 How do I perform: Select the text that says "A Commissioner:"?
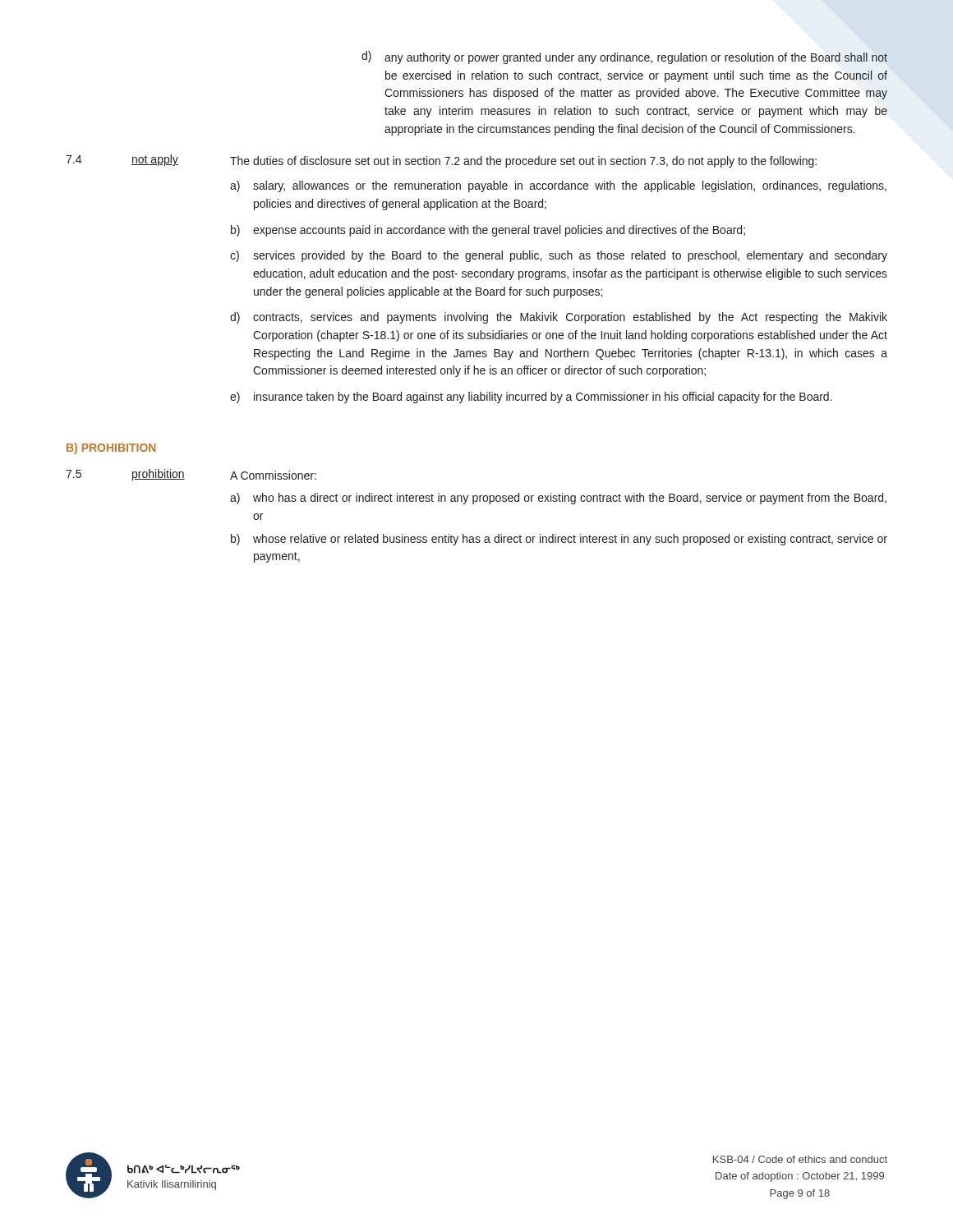pyautogui.click(x=274, y=475)
